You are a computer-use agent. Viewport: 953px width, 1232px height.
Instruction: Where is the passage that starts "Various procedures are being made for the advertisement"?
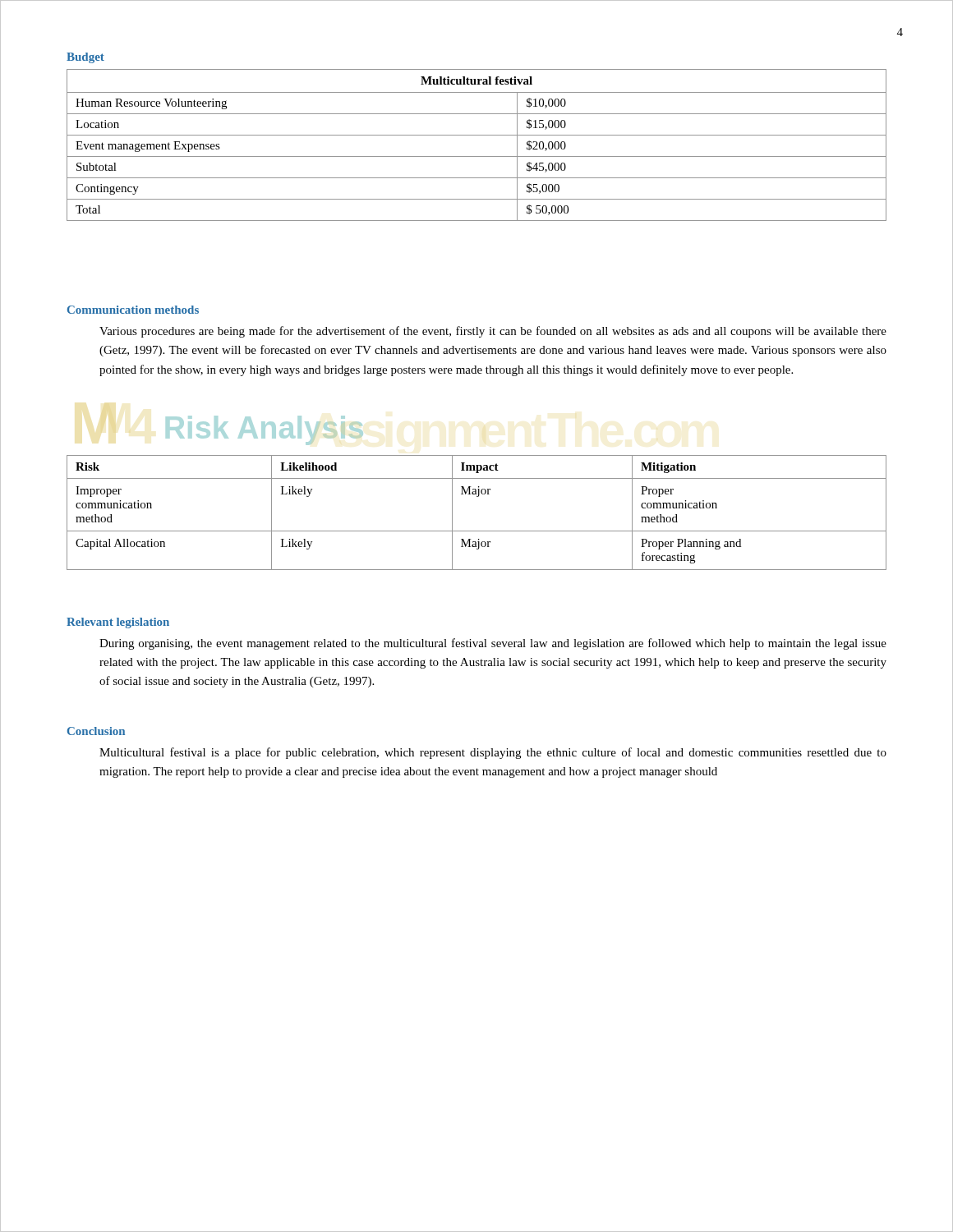493,351
